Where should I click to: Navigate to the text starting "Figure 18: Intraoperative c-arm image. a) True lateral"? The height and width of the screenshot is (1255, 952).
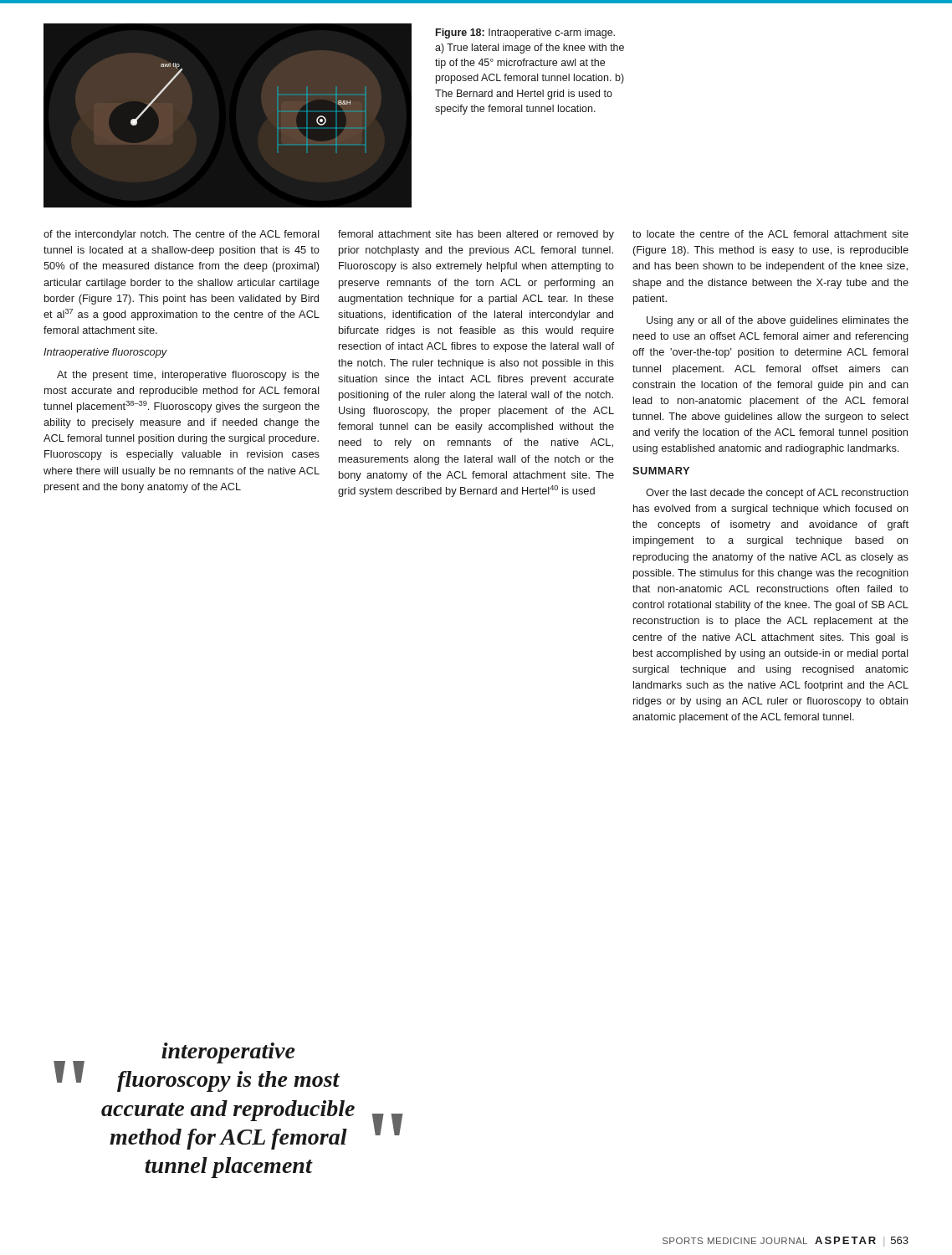coord(530,71)
